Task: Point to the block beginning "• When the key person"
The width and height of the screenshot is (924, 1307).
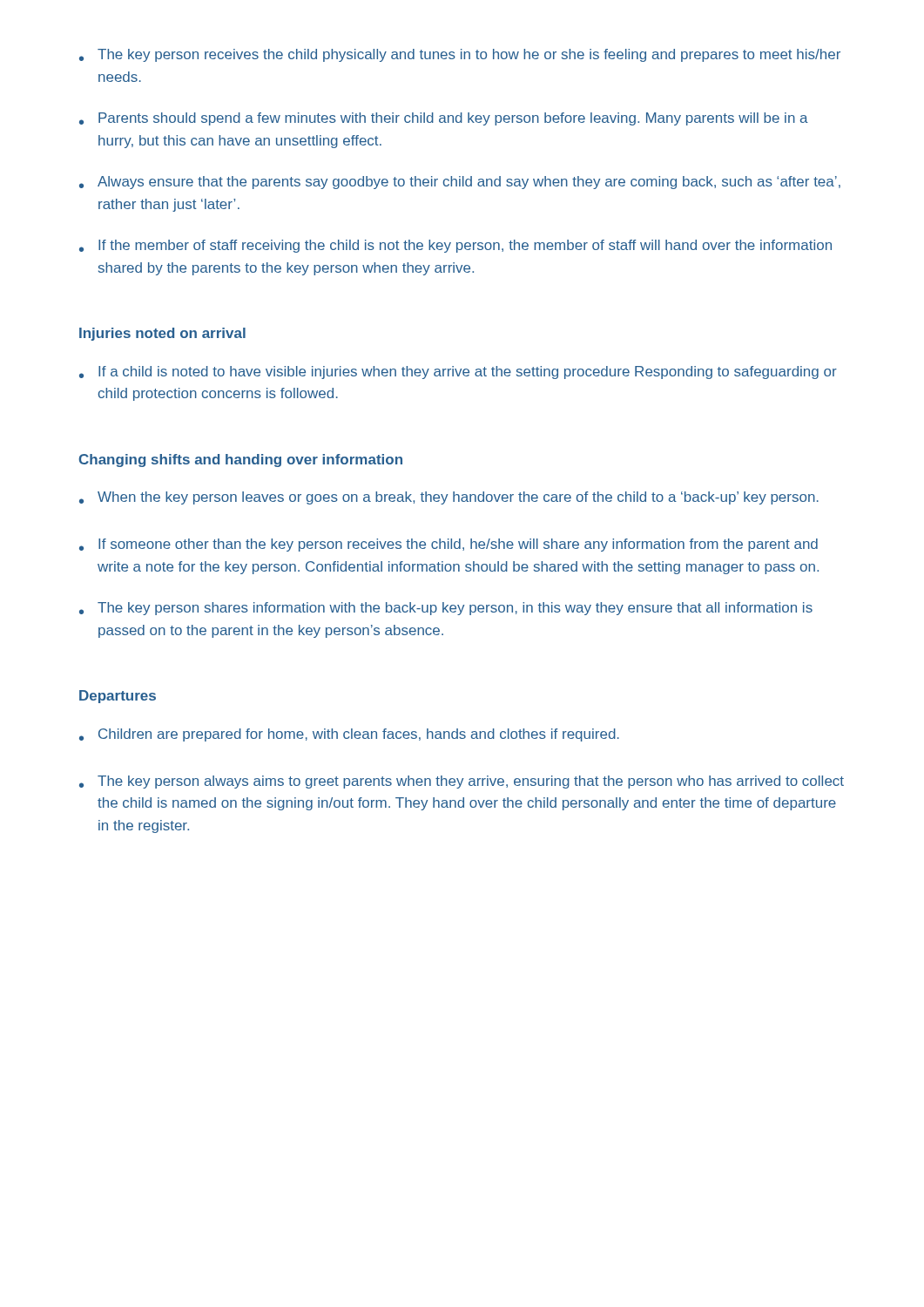Action: [462, 500]
